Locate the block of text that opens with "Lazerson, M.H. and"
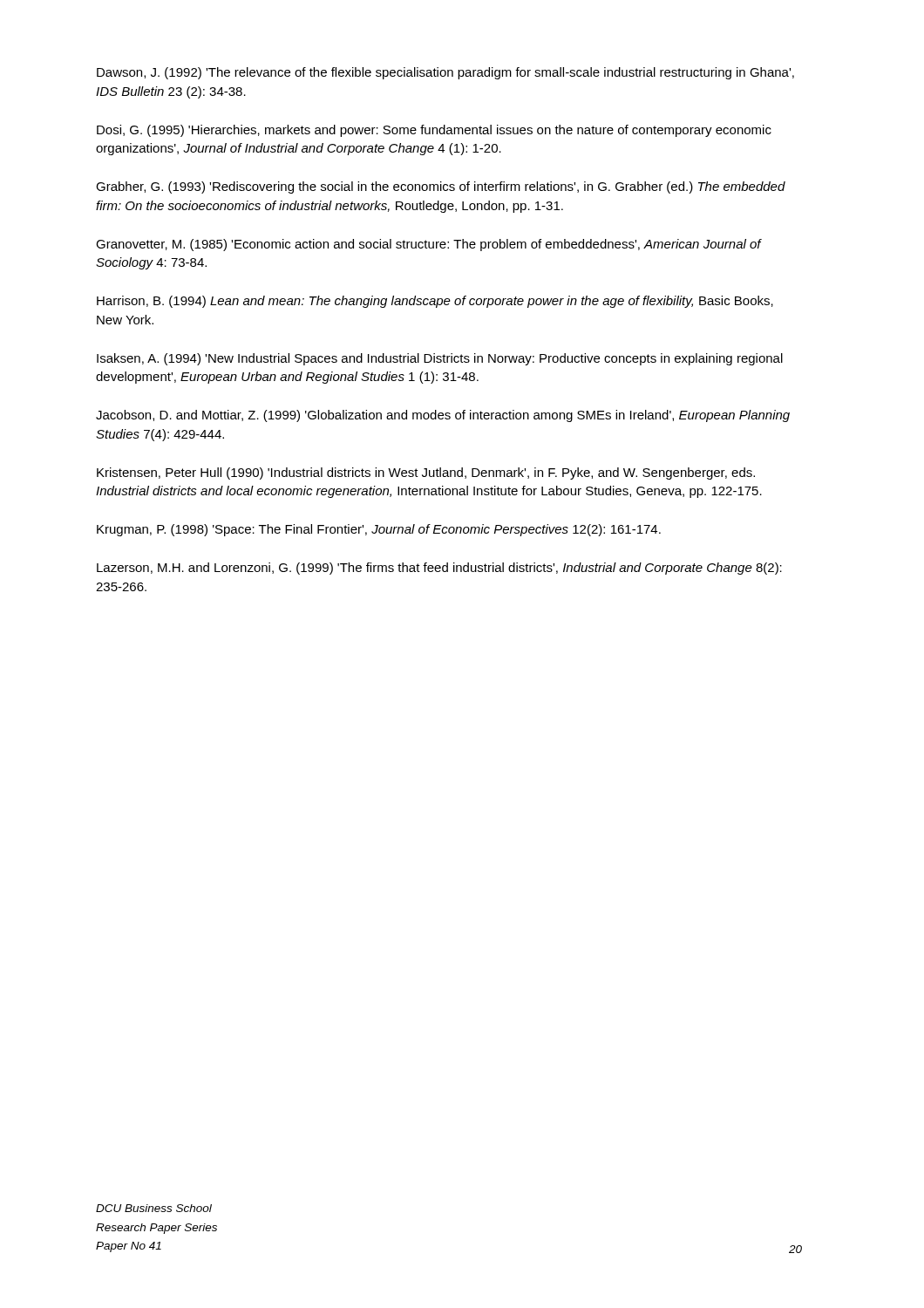 point(439,577)
